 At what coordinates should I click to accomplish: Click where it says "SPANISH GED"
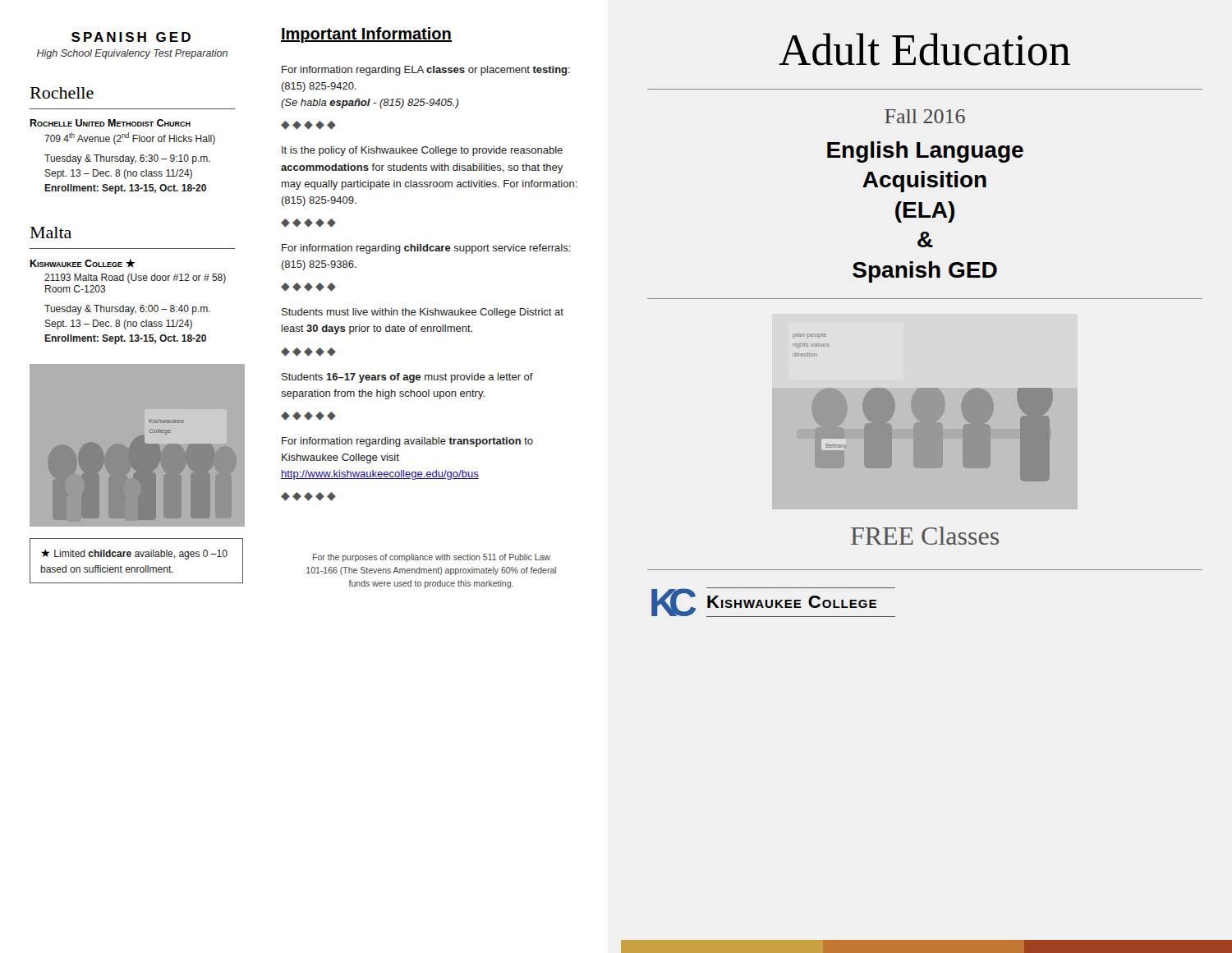(132, 38)
